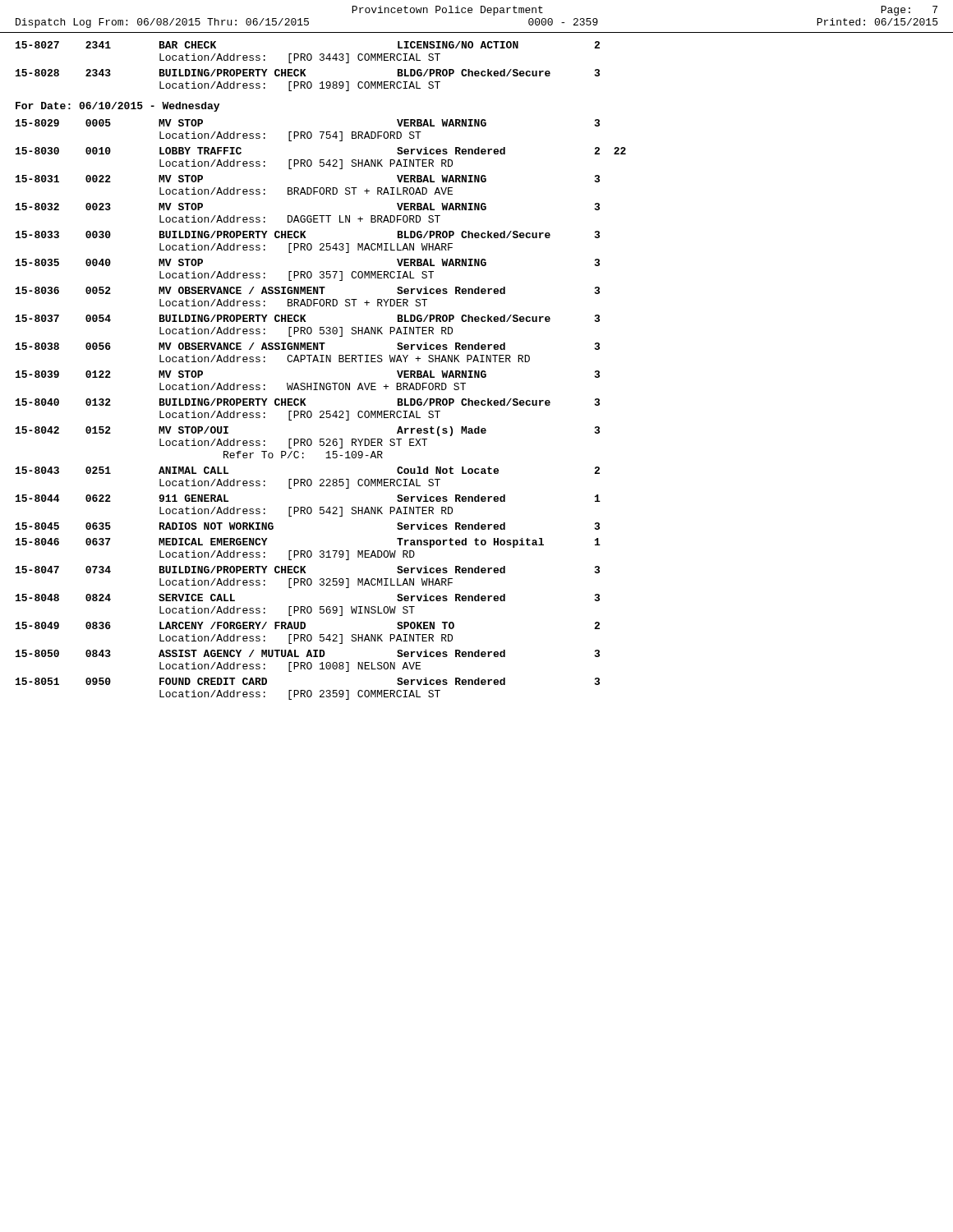Click the passage that begins "15-8048 0824 SERVICE CALL Services Rendered 3 Location/Address:"
The height and width of the screenshot is (1232, 953).
click(476, 605)
